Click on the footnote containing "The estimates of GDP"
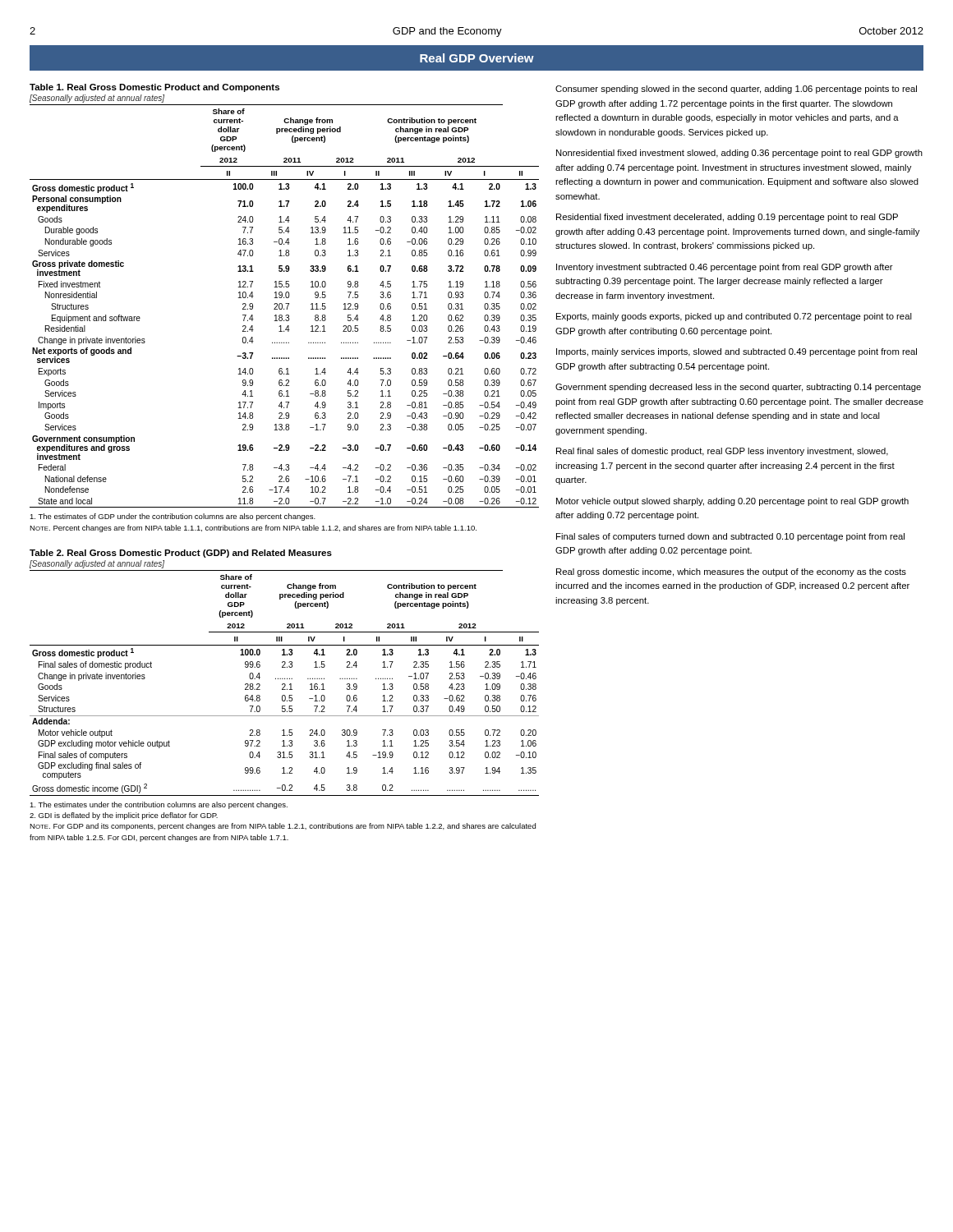The width and height of the screenshot is (953, 1232). pos(253,522)
